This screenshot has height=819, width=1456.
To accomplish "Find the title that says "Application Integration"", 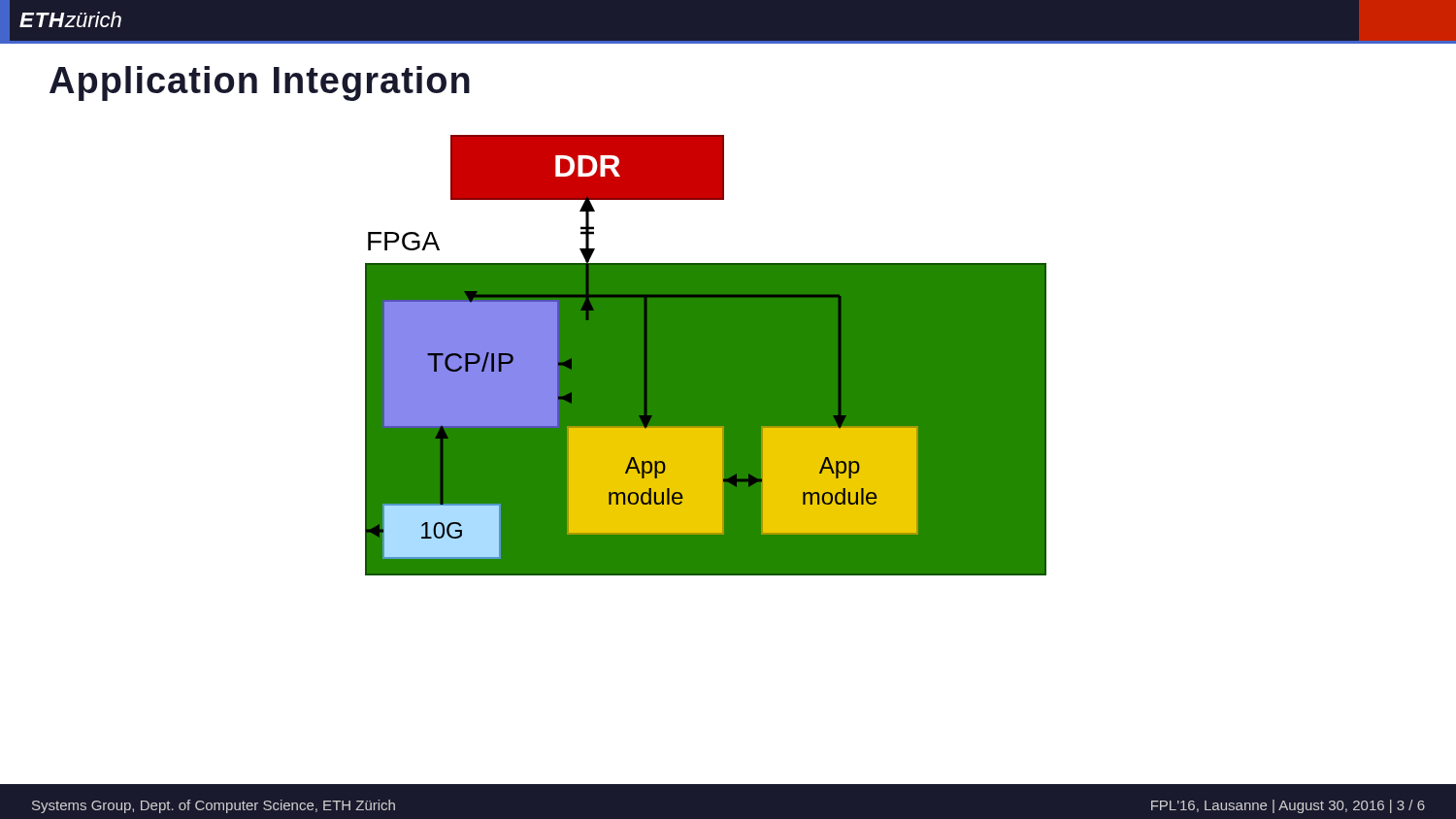I will pyautogui.click(x=260, y=81).
